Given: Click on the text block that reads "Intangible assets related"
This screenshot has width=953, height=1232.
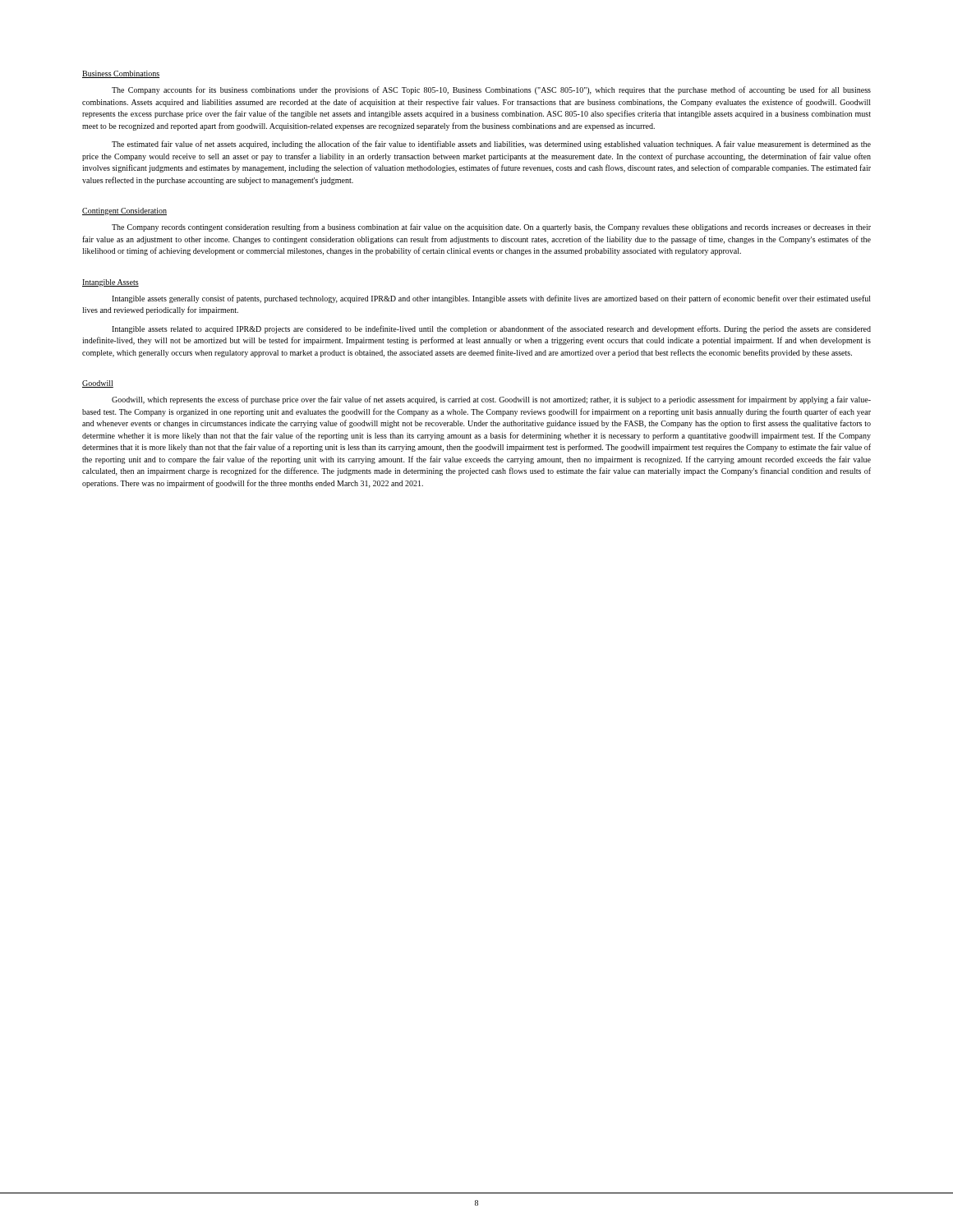Looking at the screenshot, I should coord(476,340).
